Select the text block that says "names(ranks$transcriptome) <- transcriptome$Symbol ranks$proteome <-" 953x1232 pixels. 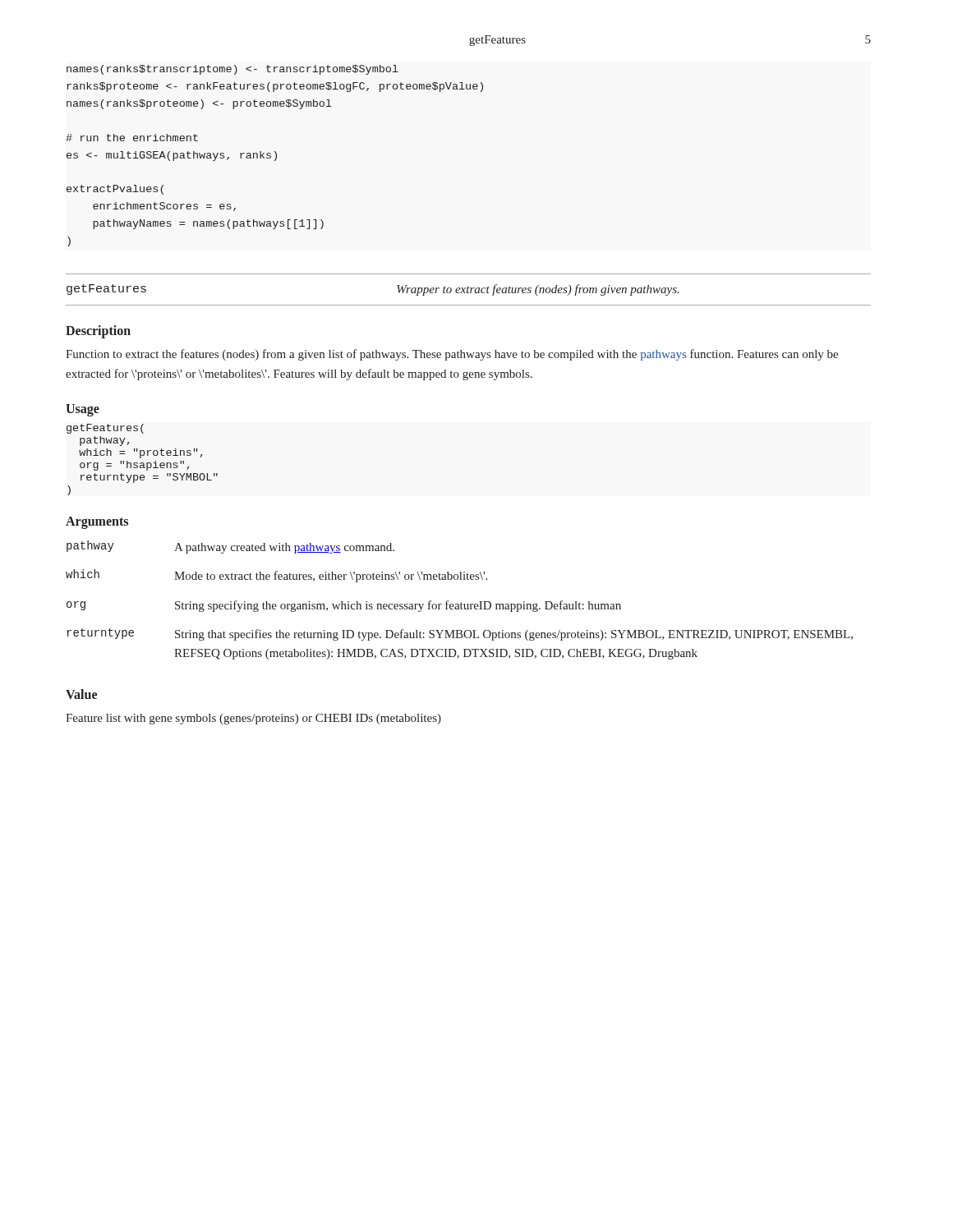[232, 70]
